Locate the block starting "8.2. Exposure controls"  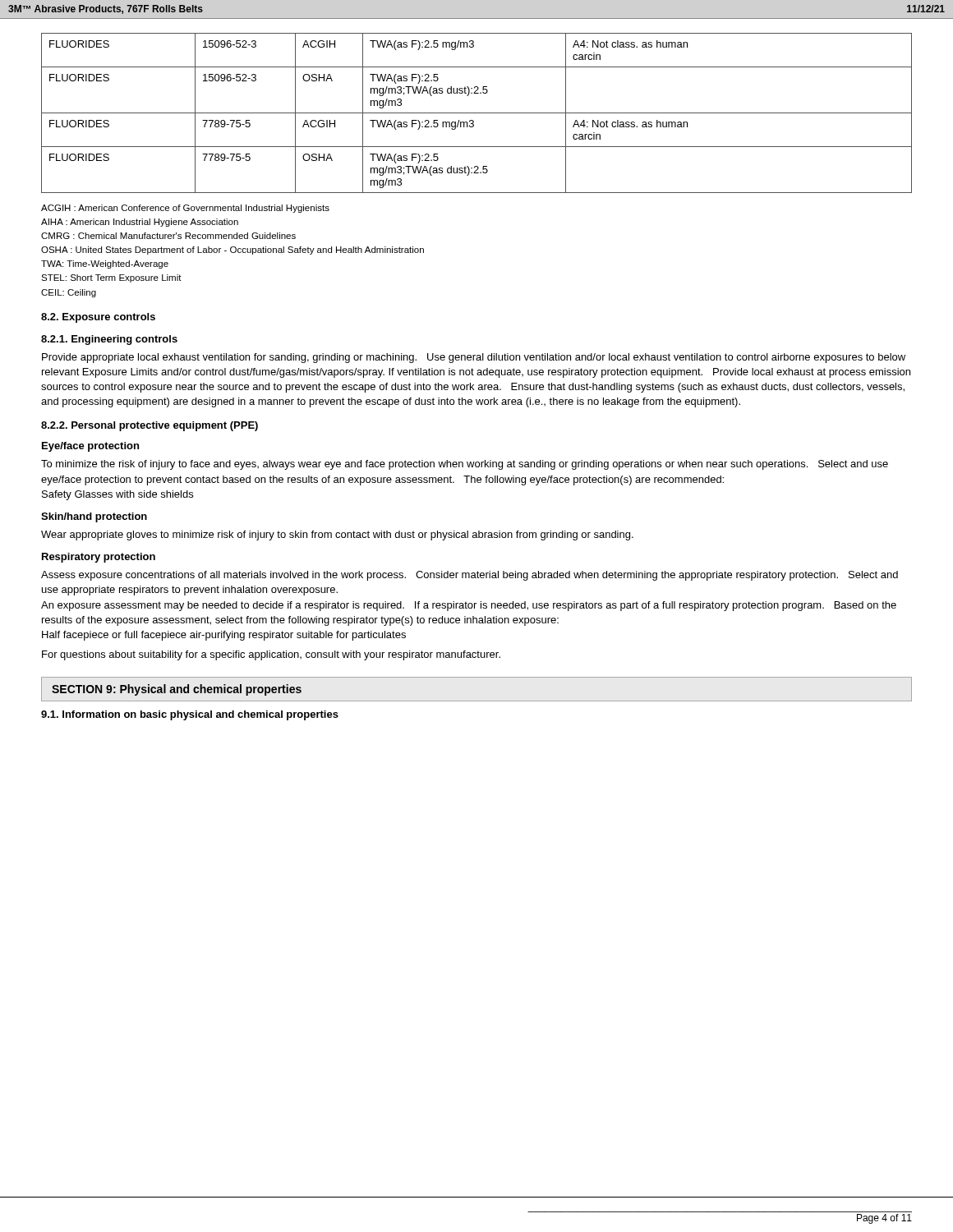click(x=98, y=316)
